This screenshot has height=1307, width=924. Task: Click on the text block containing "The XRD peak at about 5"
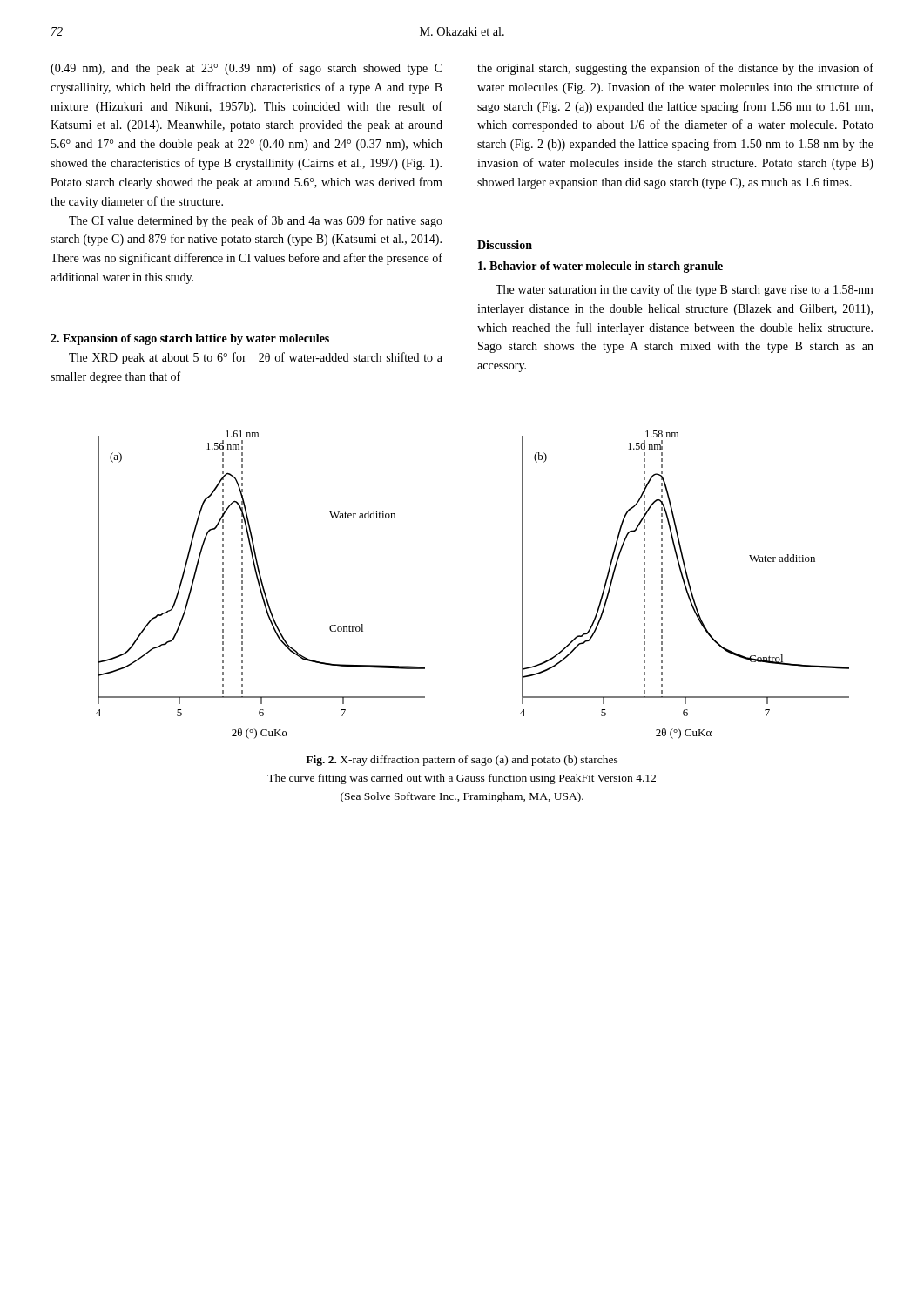pos(246,368)
